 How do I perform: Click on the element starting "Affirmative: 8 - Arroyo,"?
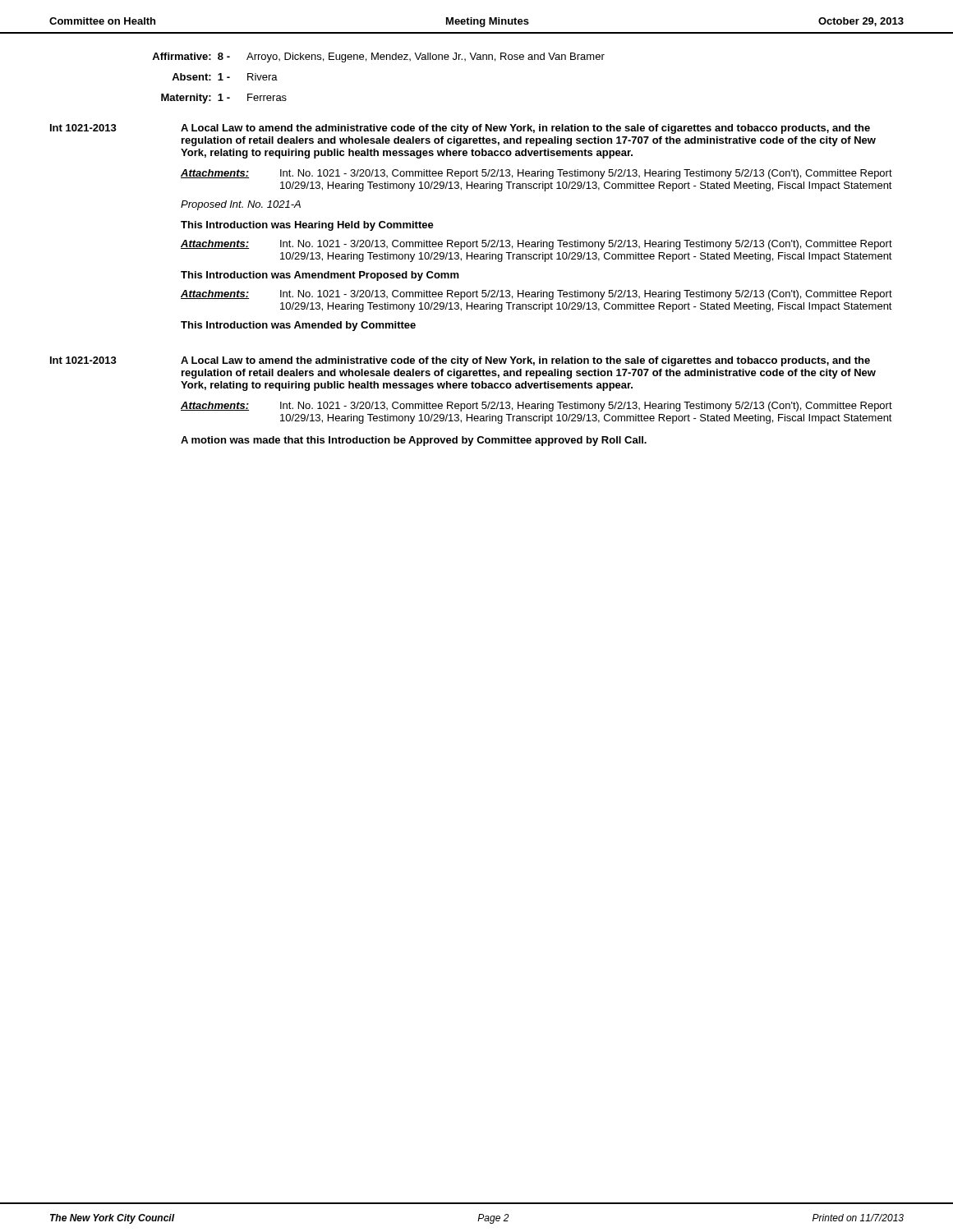[x=476, y=56]
